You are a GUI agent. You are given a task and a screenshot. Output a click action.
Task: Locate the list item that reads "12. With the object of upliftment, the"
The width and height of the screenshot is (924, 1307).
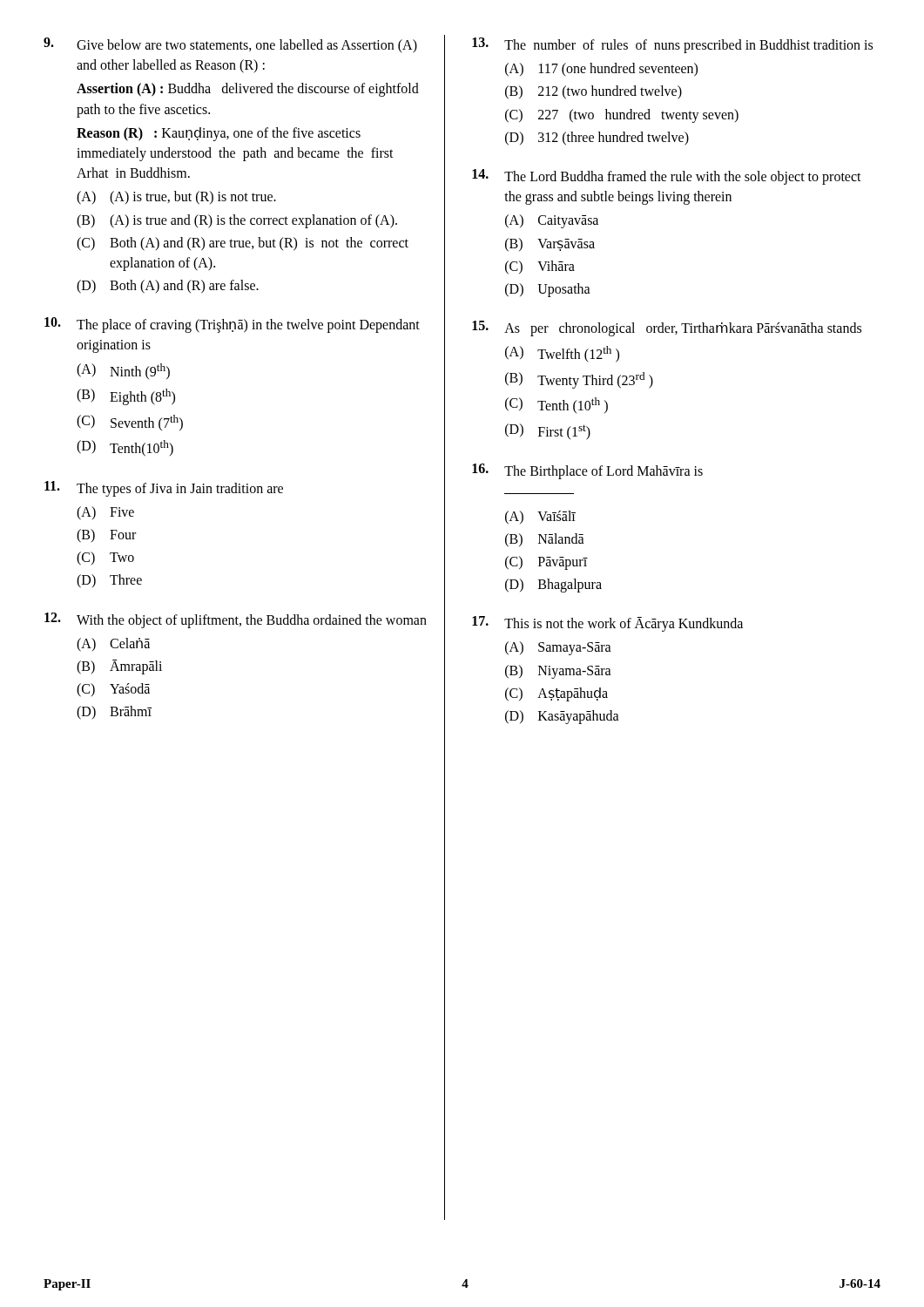[x=236, y=620]
